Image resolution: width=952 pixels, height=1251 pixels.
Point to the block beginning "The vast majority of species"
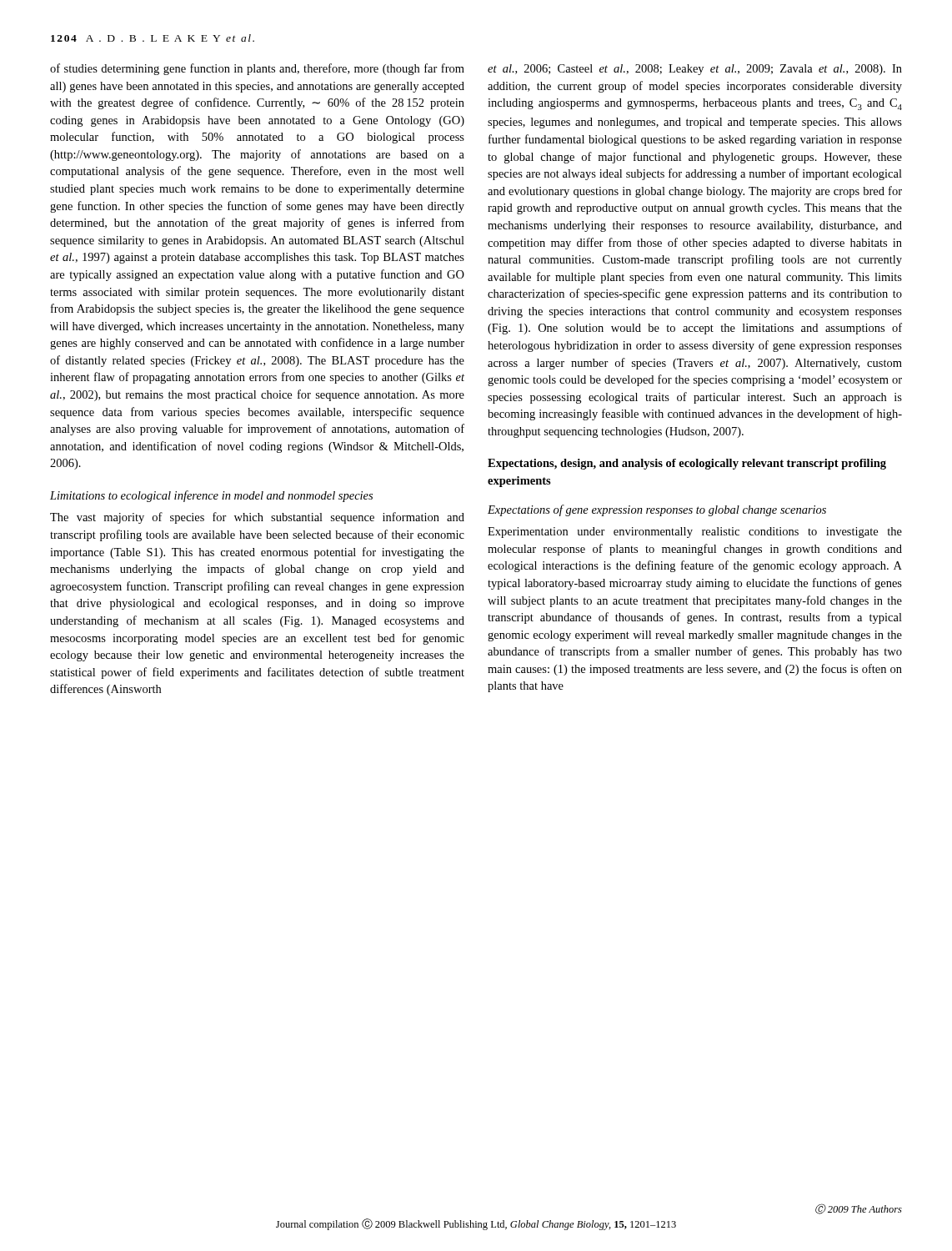click(x=257, y=604)
